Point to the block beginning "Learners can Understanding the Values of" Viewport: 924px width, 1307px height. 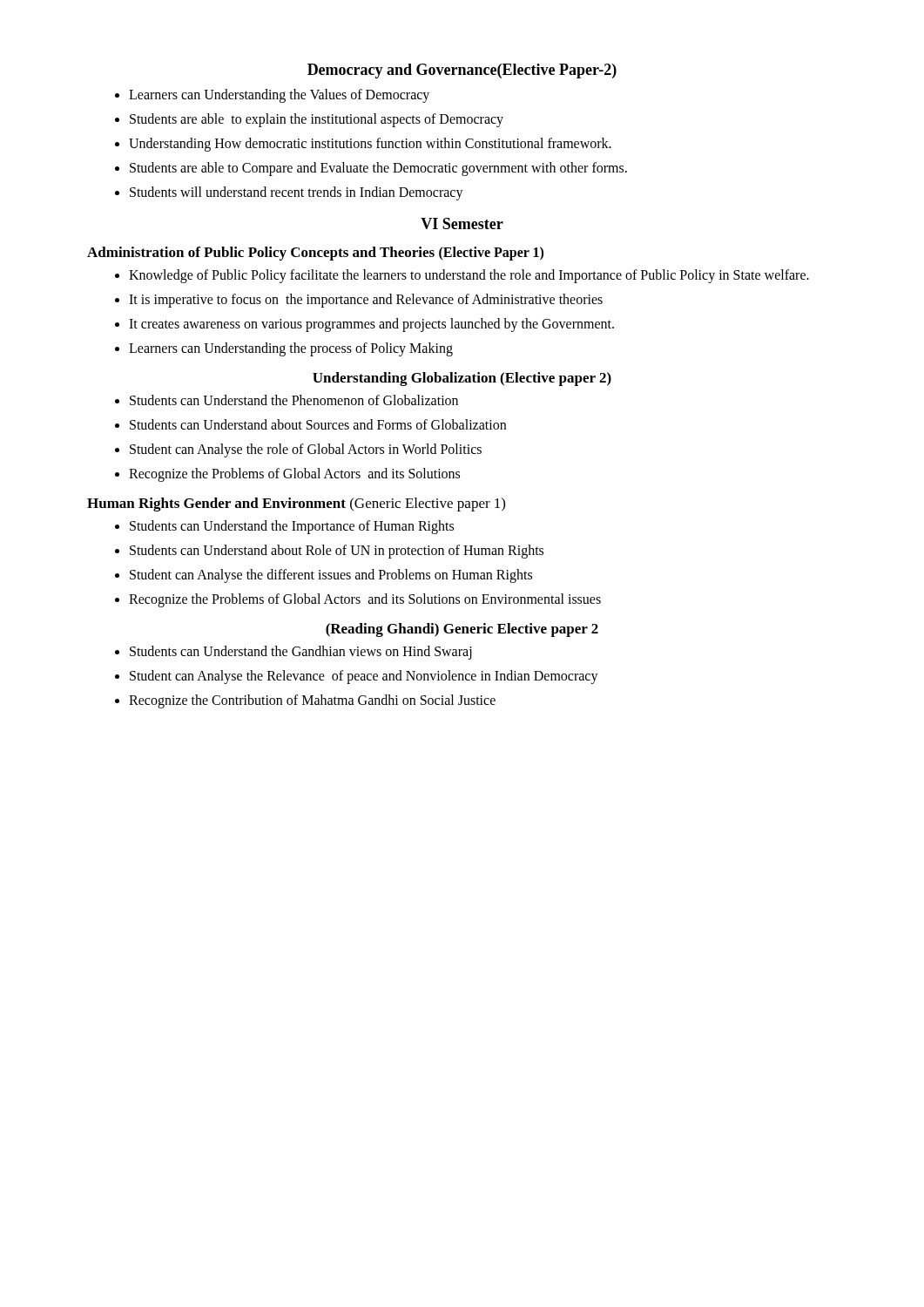[272, 96]
